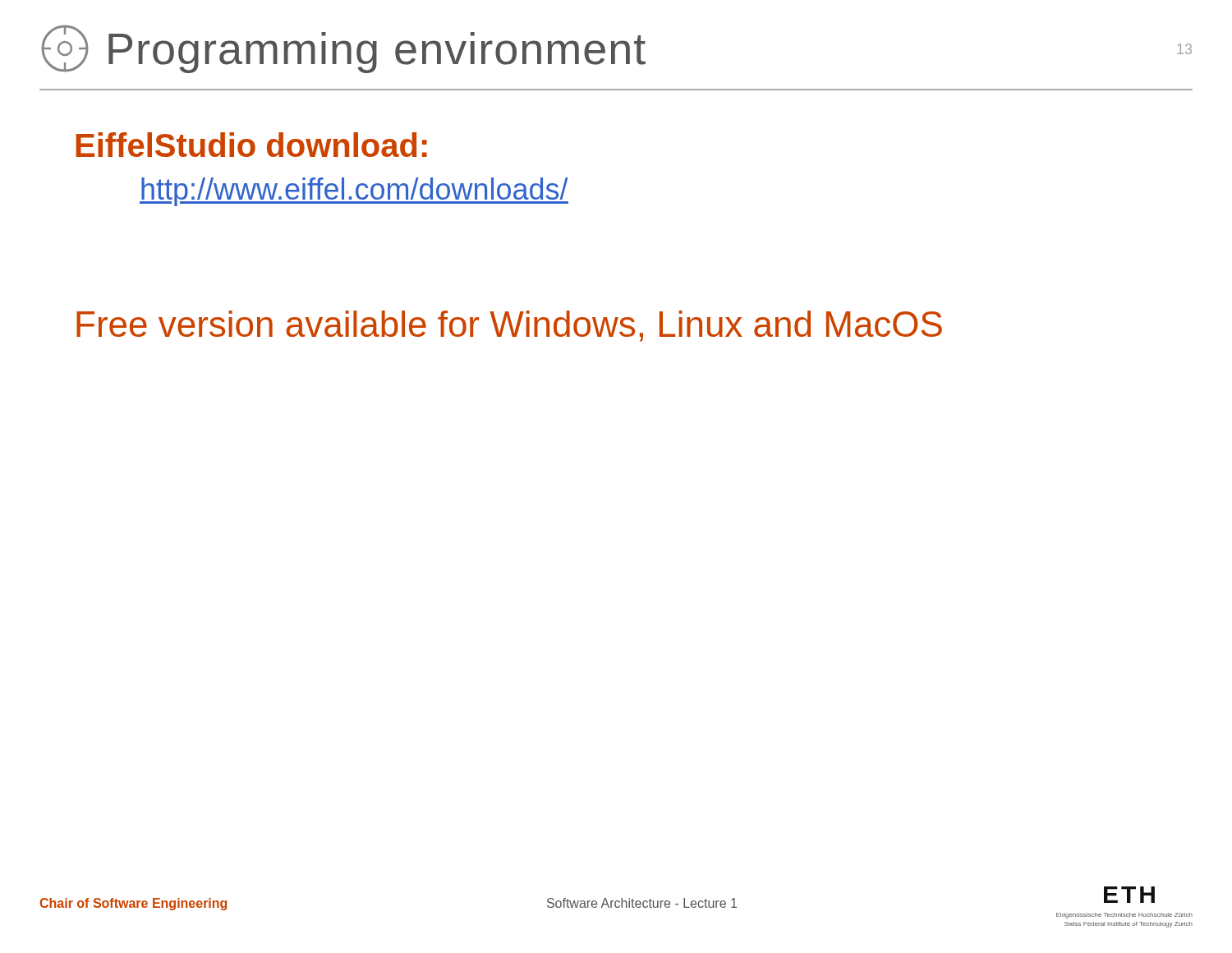Point to the text starting "Free version available for Windows, Linux and"
This screenshot has height=953, width=1232.
pos(509,324)
